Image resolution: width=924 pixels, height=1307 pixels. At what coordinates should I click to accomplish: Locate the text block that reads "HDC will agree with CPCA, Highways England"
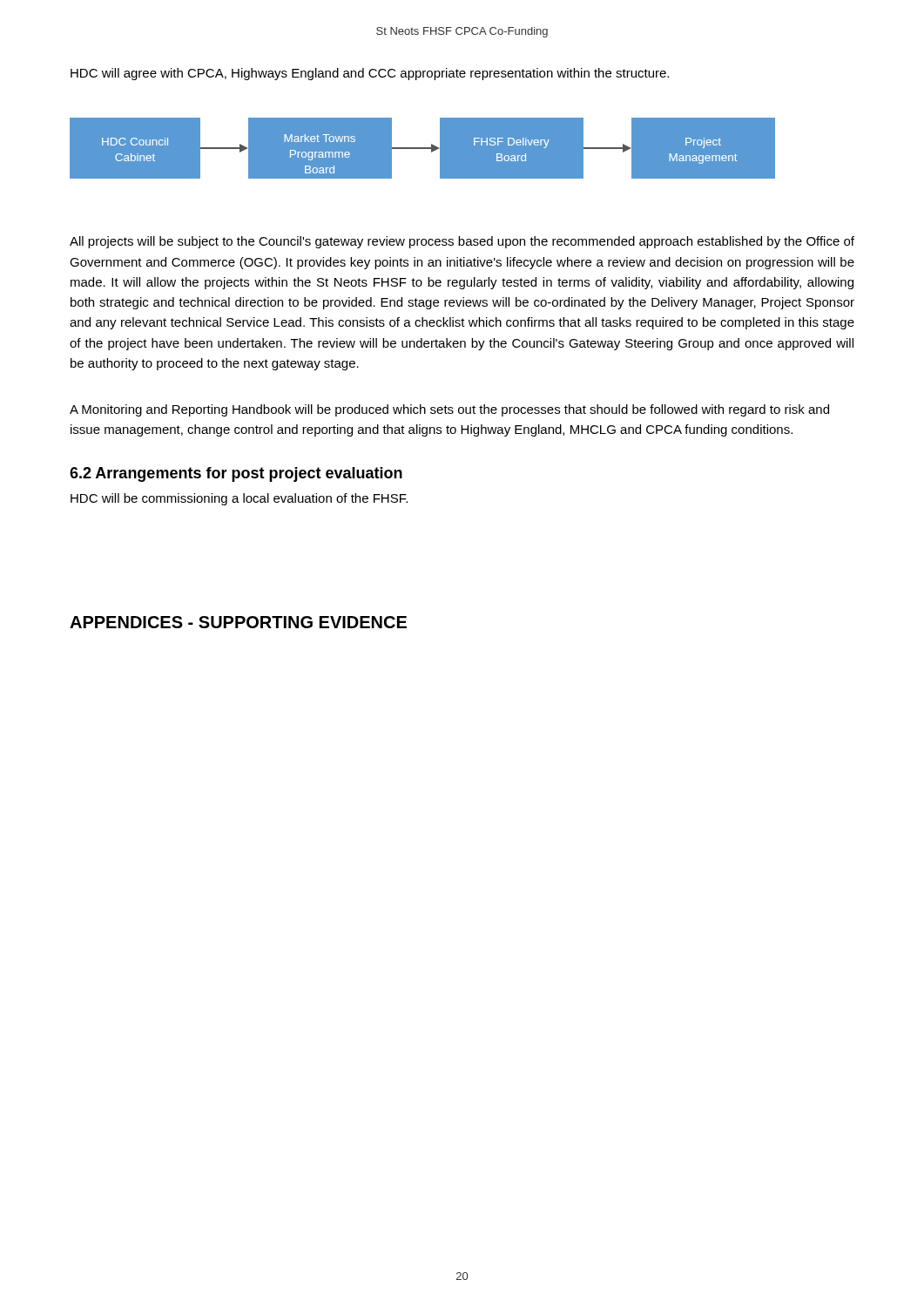coord(370,73)
